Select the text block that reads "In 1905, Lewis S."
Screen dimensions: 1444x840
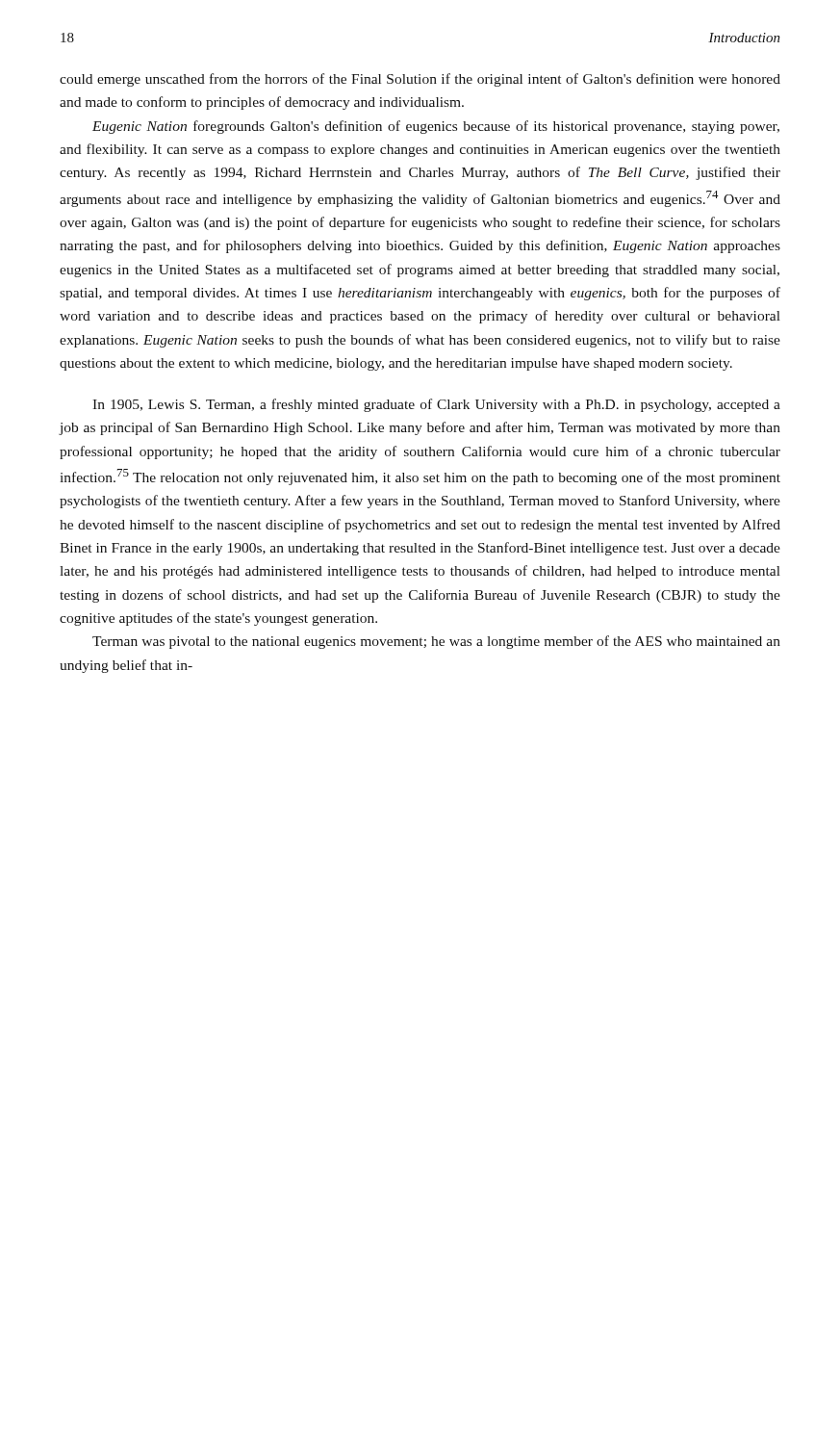click(x=420, y=511)
